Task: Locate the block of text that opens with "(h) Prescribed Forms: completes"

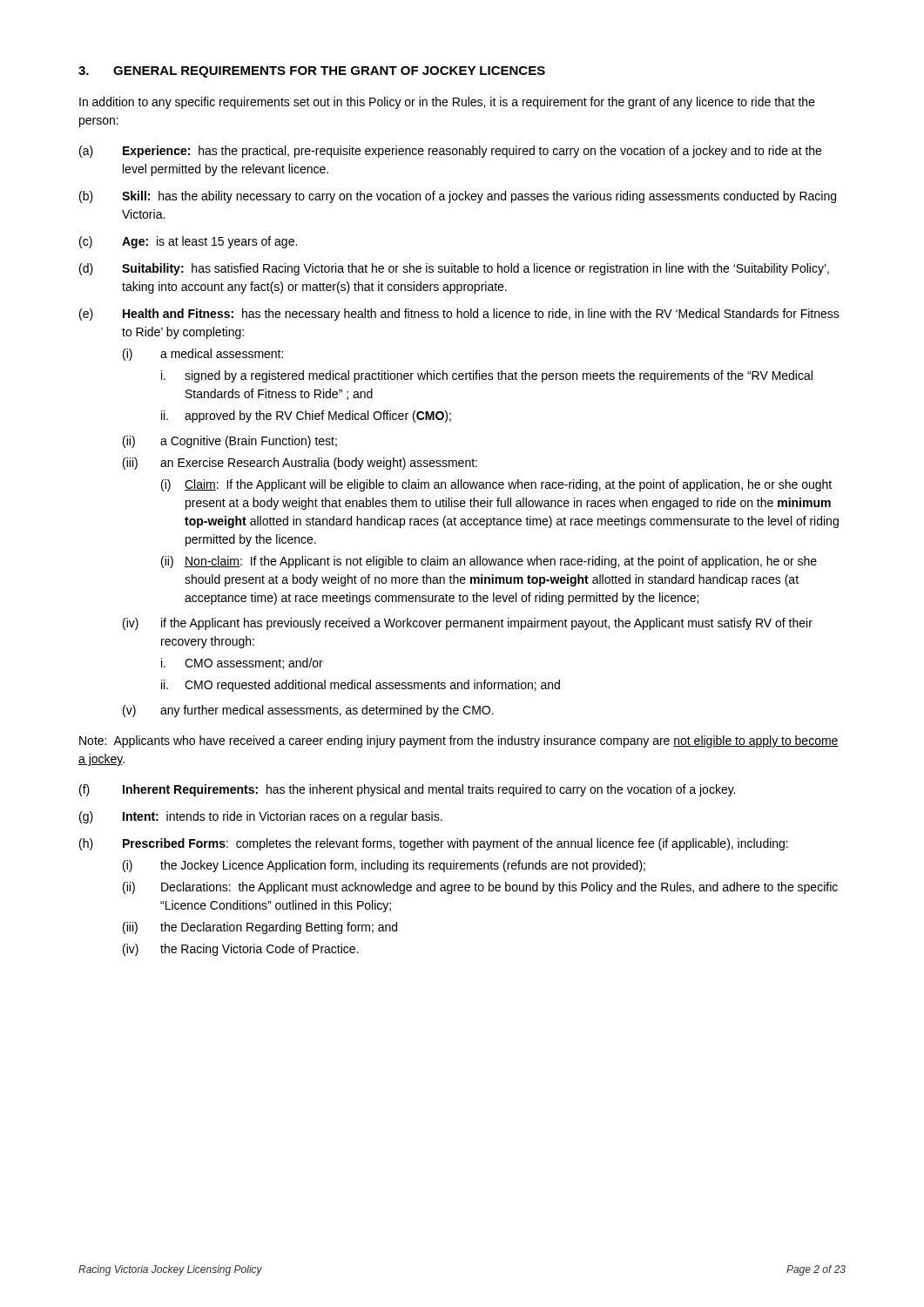Action: (x=462, y=898)
